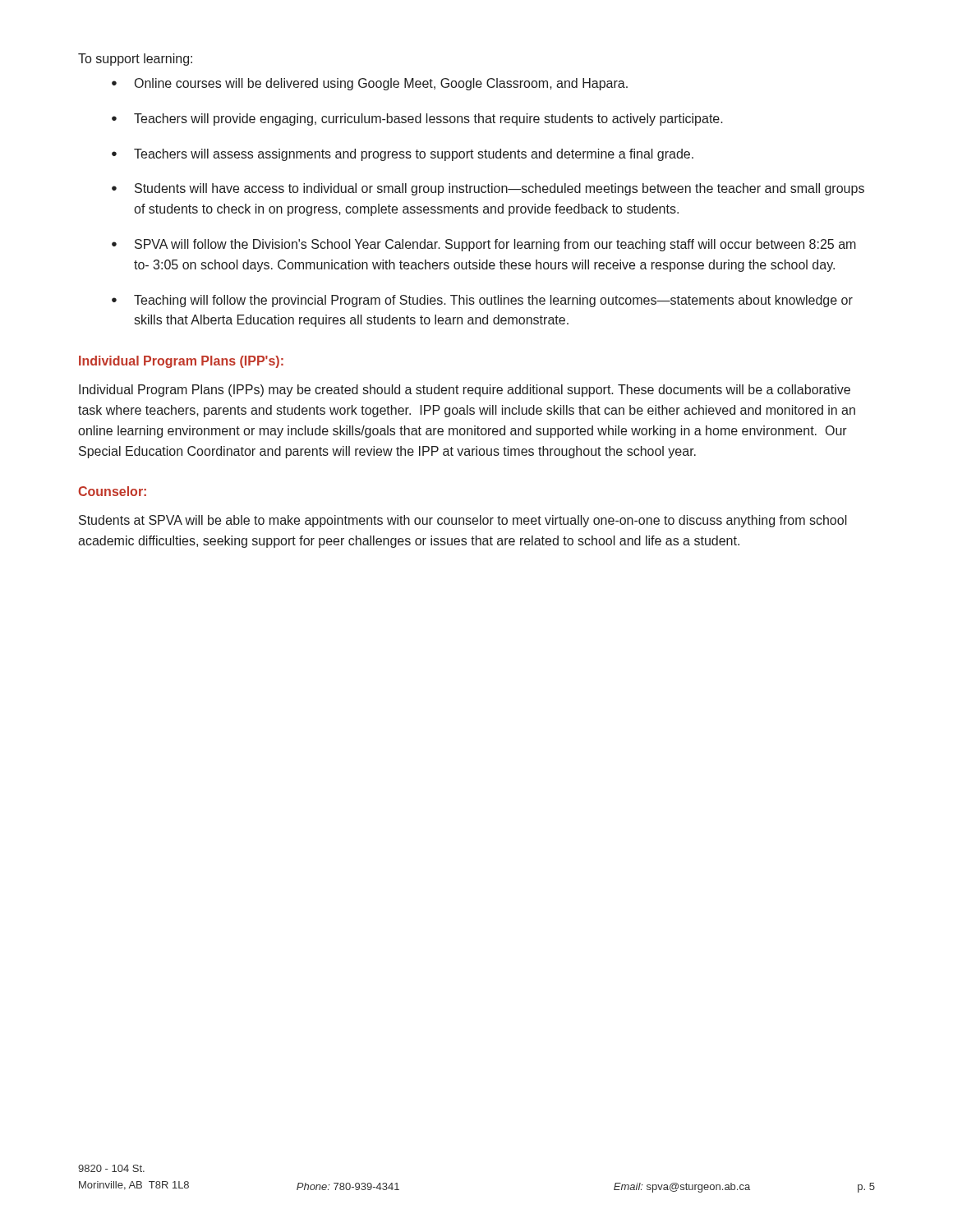953x1232 pixels.
Task: Locate the block starting "Individual Program Plans (IPPs)"
Action: coord(467,420)
